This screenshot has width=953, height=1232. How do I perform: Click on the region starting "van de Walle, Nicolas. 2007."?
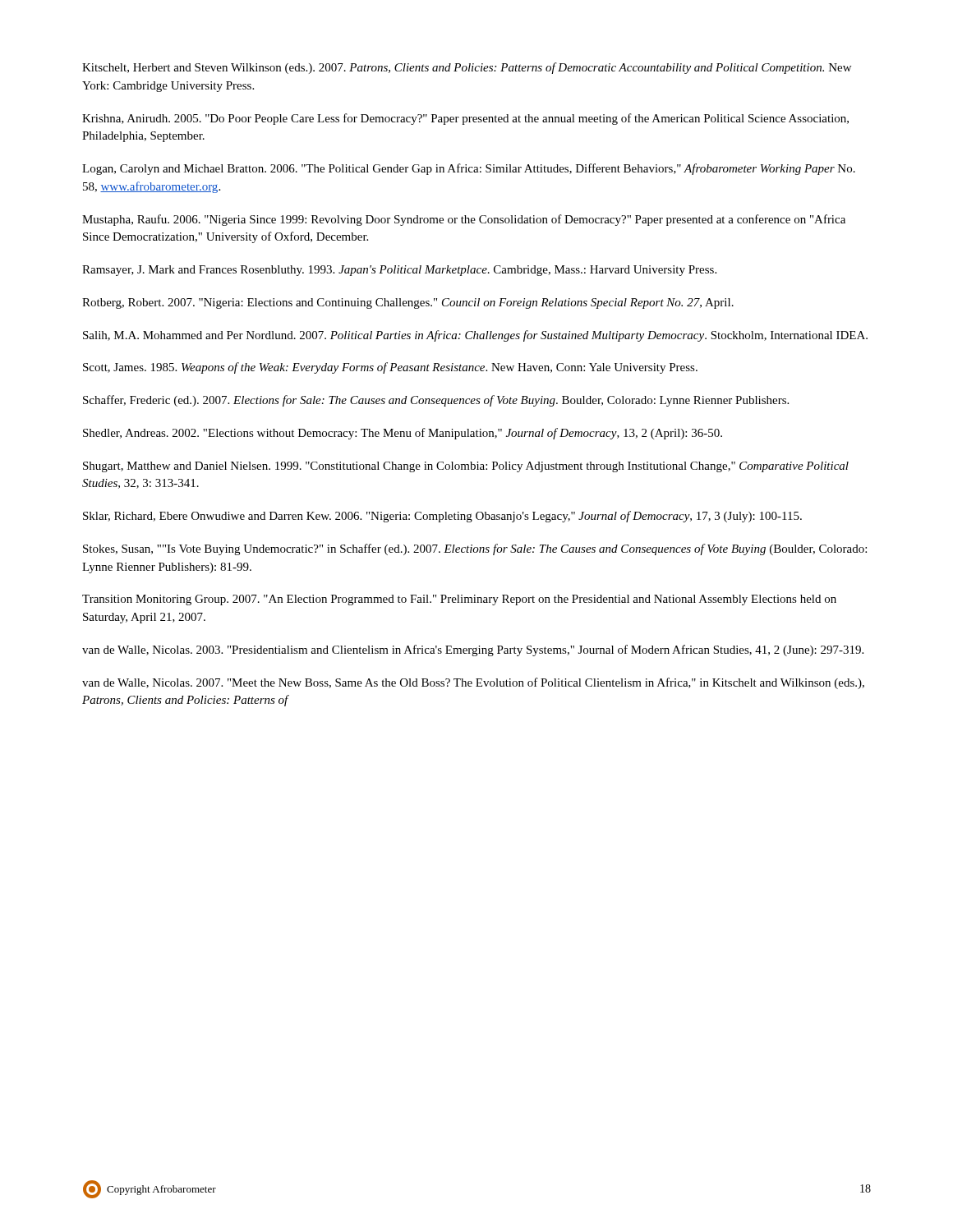(474, 691)
